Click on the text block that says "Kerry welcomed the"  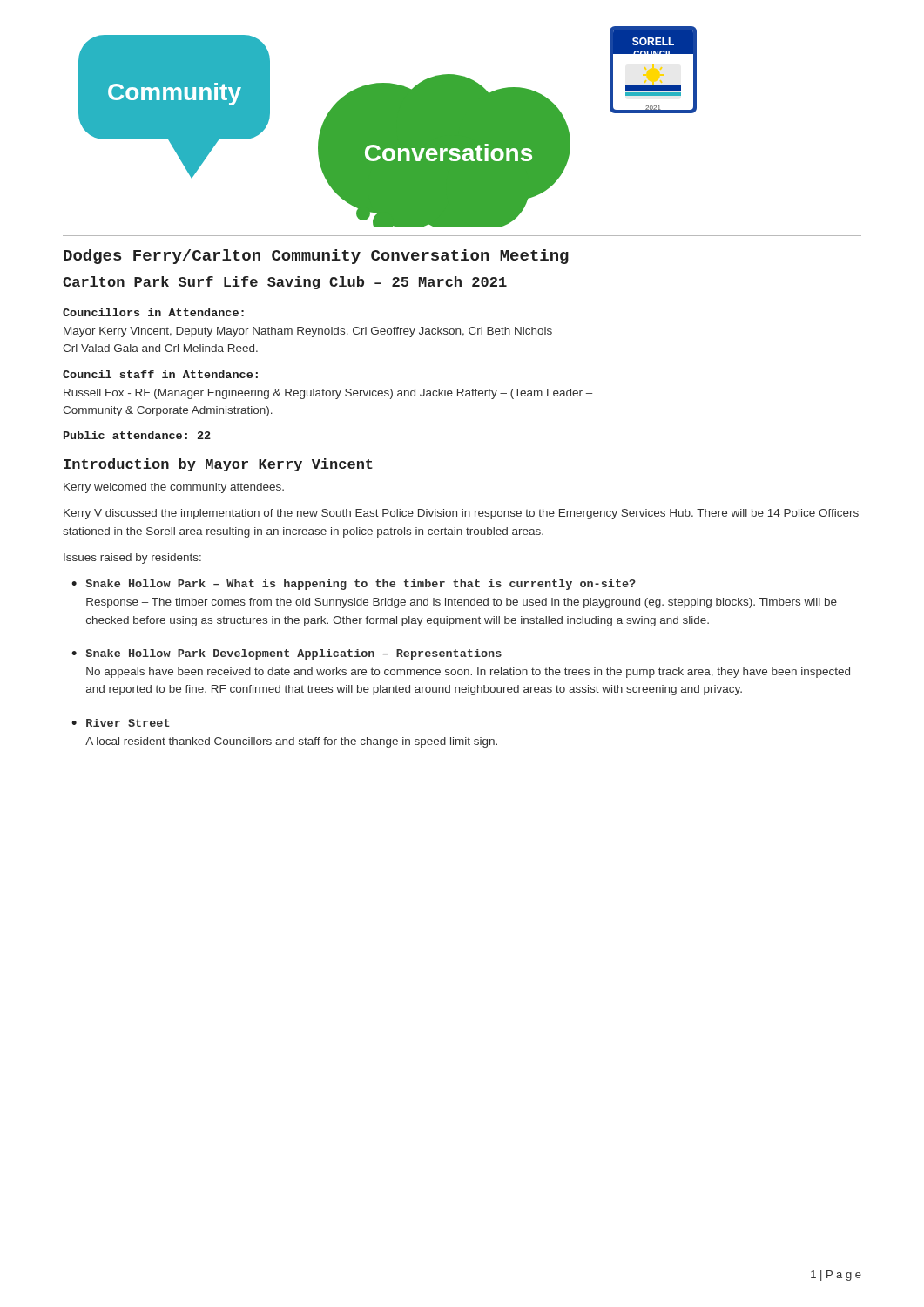[174, 487]
